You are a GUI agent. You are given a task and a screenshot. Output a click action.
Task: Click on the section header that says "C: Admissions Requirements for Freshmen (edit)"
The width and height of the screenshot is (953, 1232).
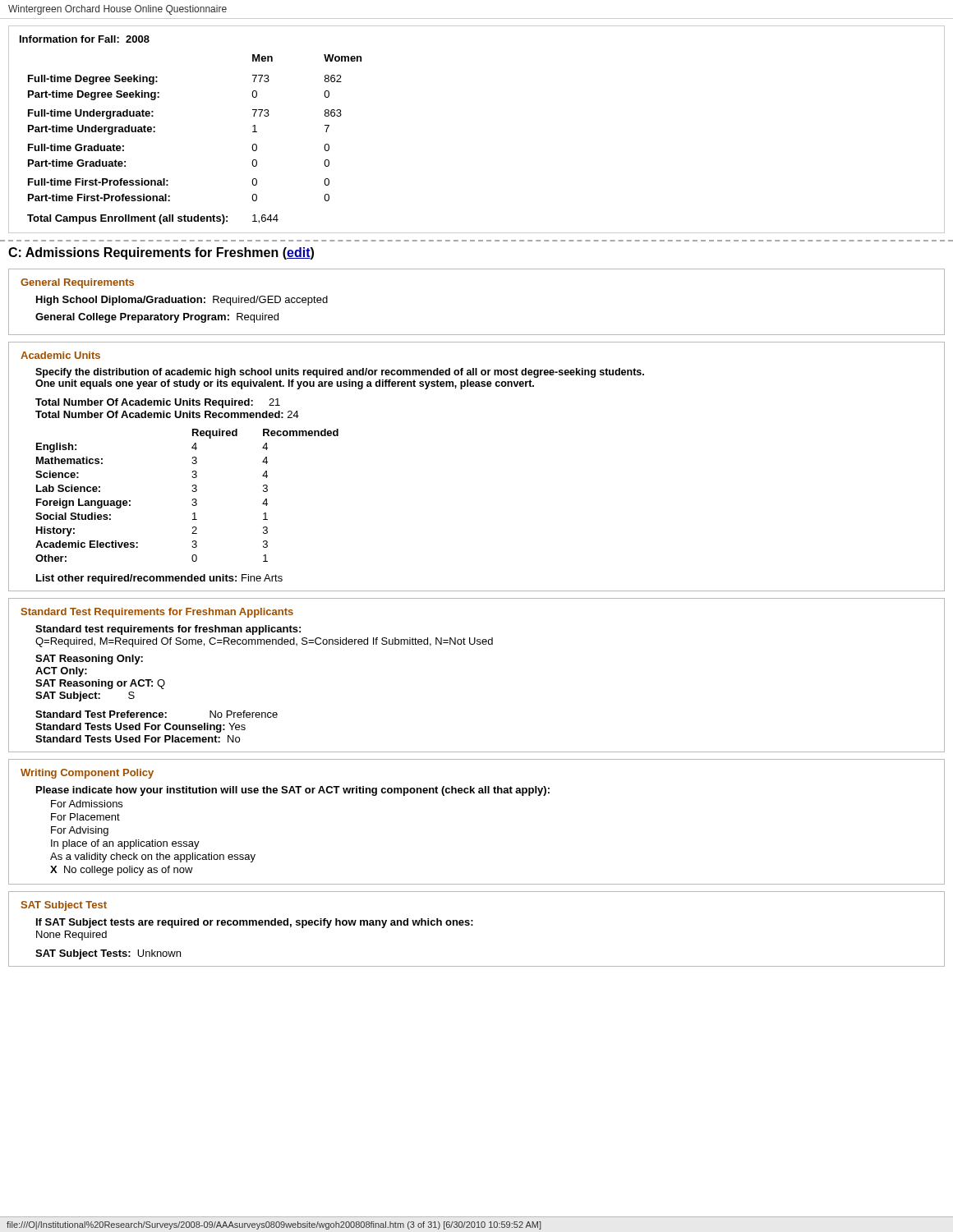pos(161,253)
